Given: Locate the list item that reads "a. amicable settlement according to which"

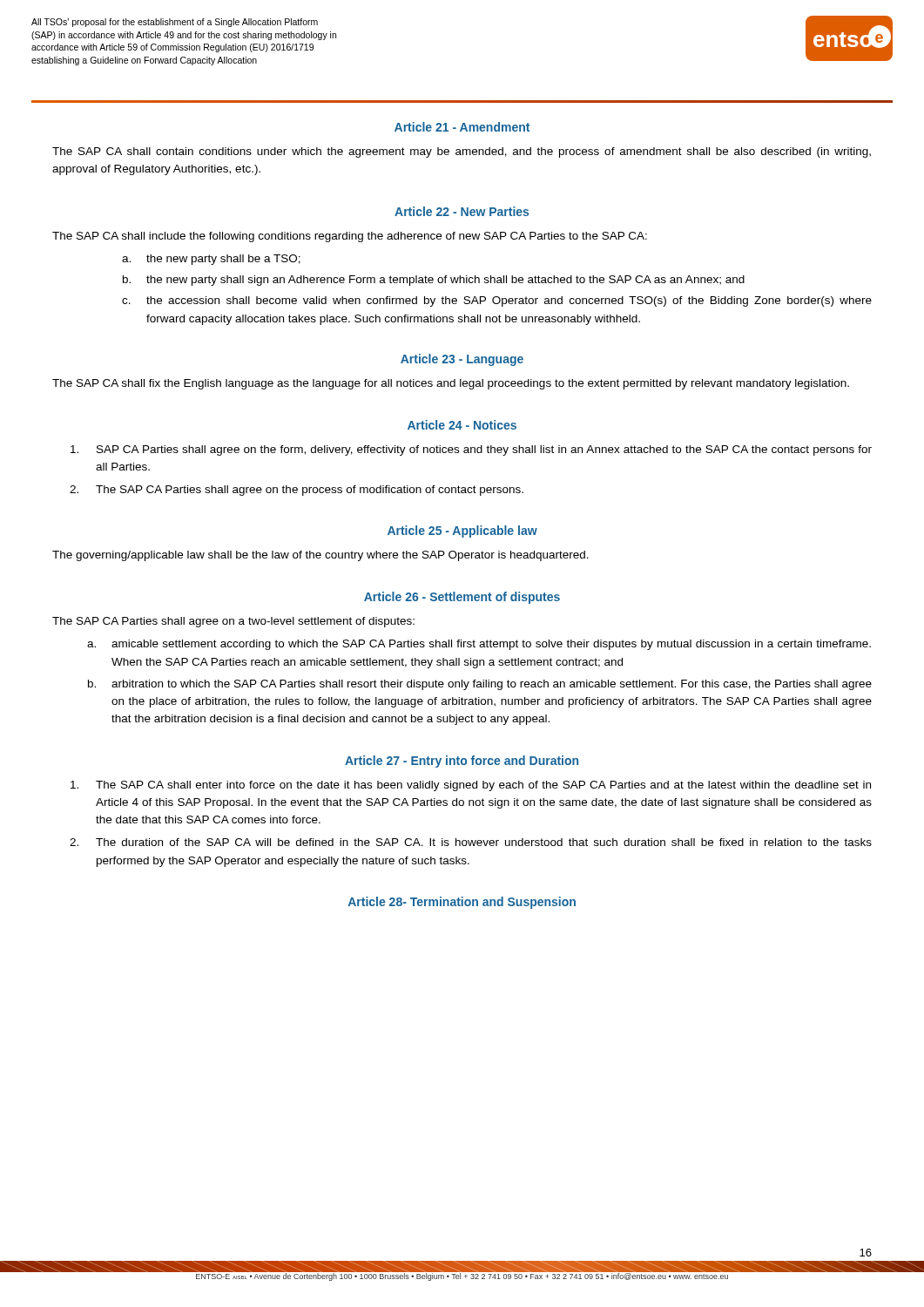Looking at the screenshot, I should (479, 653).
